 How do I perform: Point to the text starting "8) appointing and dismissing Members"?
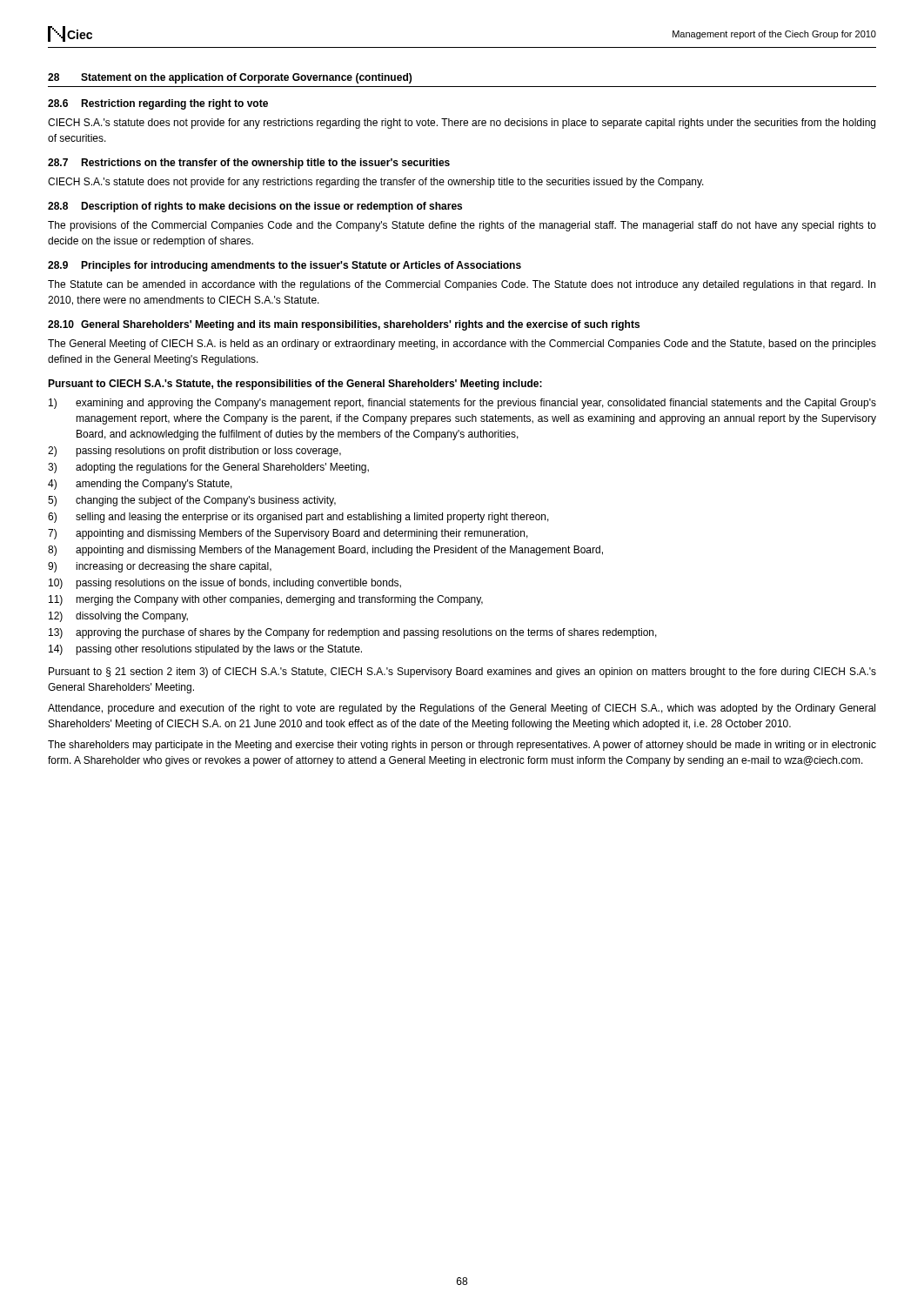pos(462,550)
